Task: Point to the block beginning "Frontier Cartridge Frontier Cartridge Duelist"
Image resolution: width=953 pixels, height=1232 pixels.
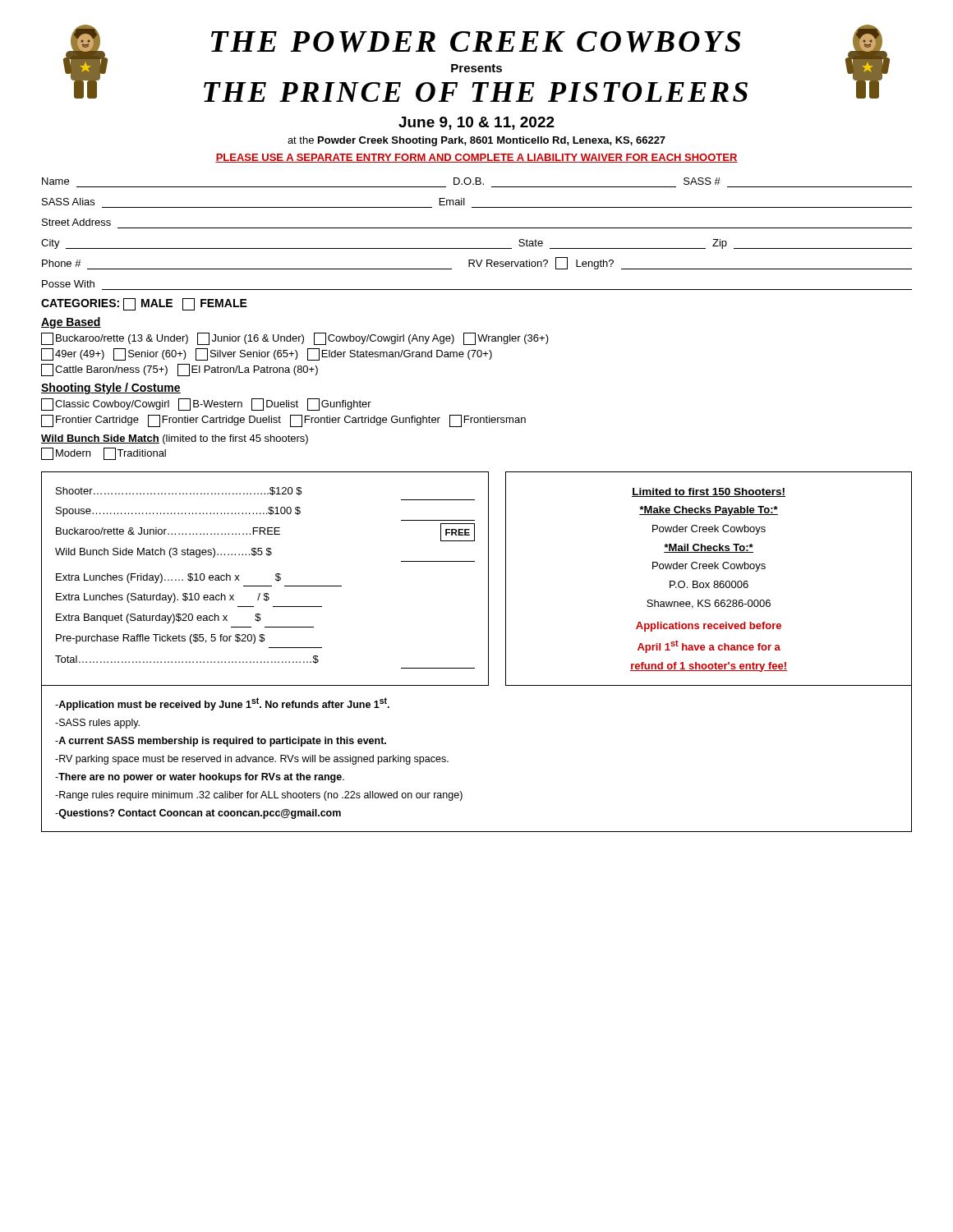Action: pyautogui.click(x=284, y=420)
